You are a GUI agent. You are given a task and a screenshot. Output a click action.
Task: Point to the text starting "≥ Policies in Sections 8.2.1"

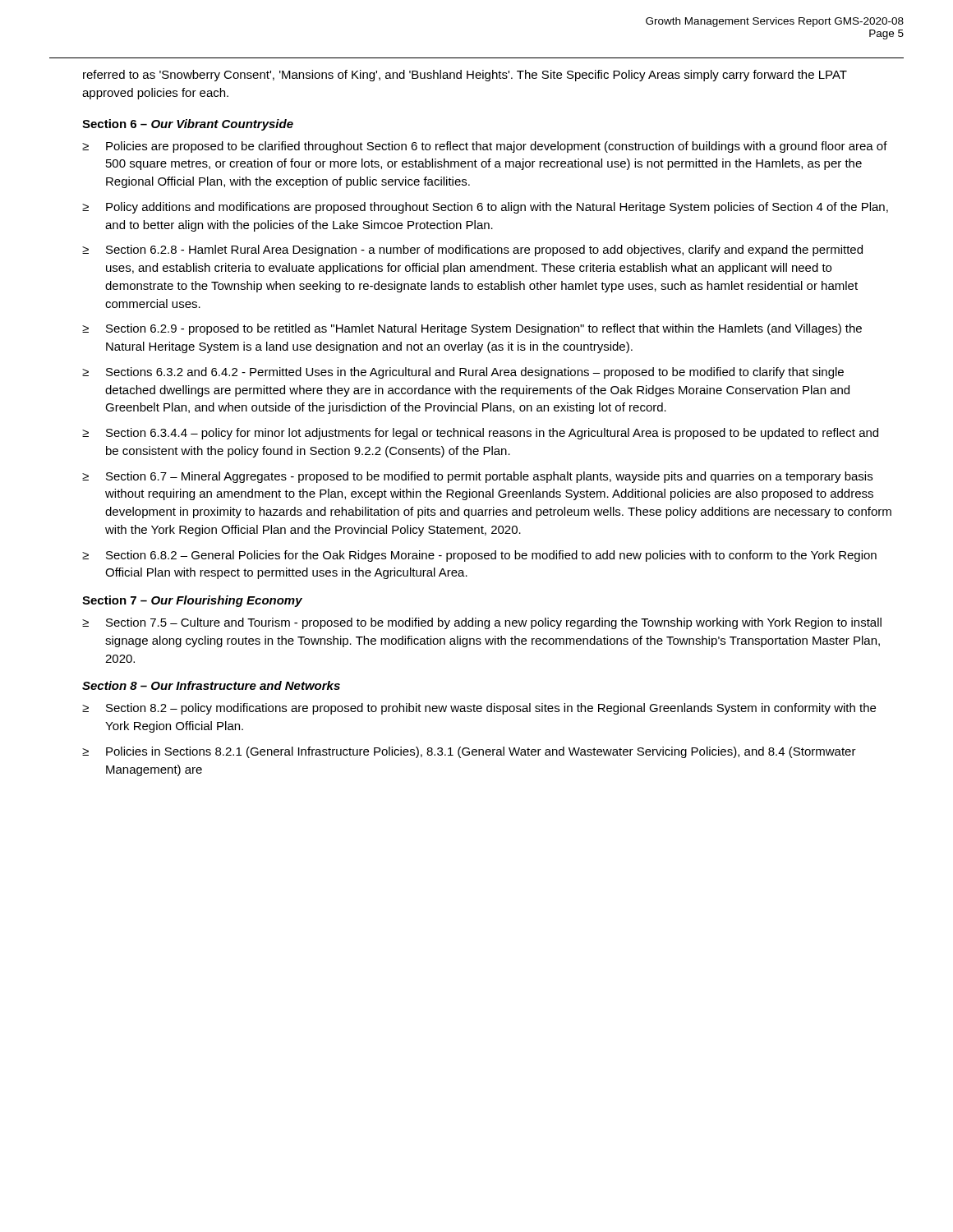(x=489, y=760)
